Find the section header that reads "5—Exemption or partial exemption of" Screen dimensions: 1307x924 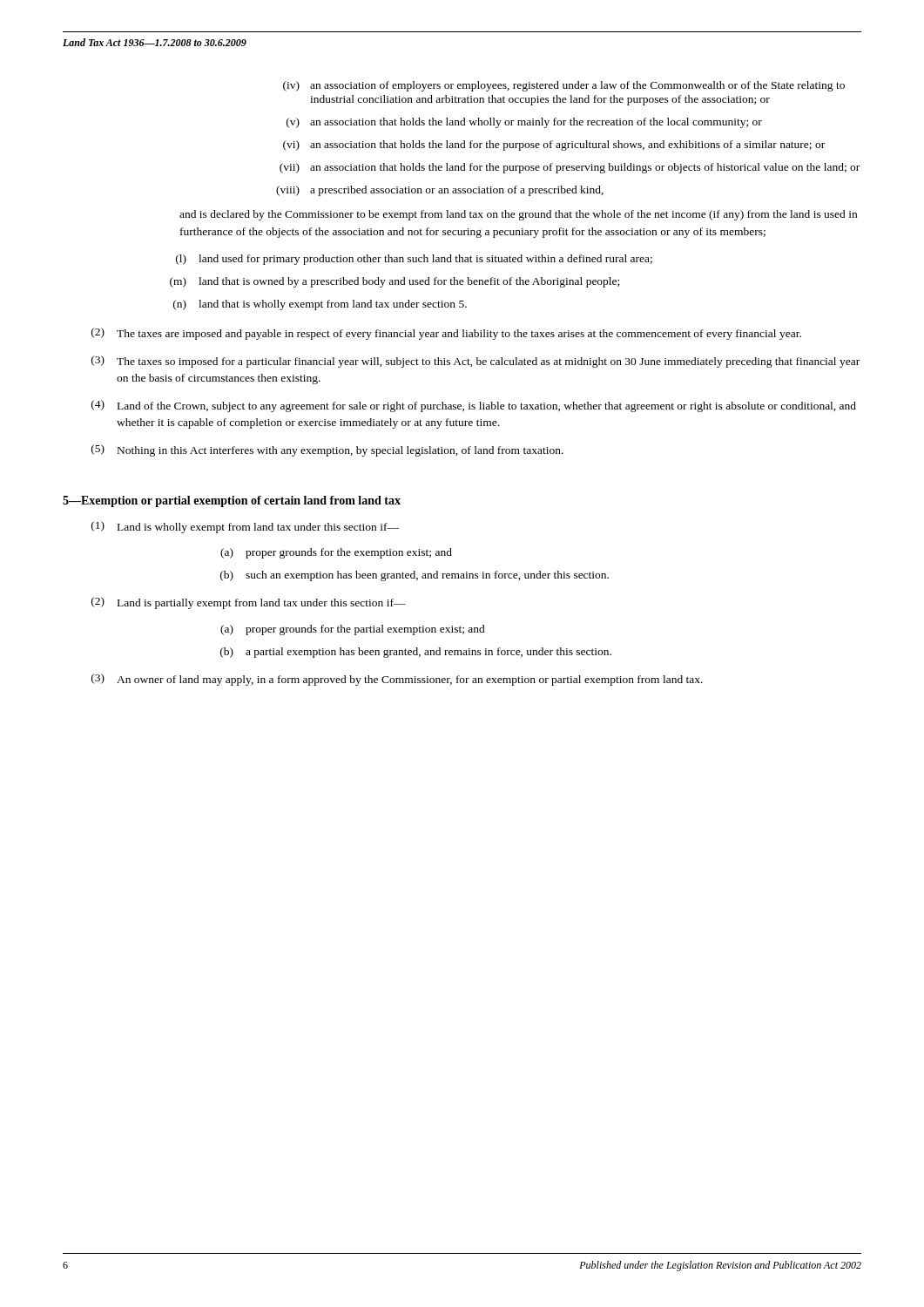[232, 500]
